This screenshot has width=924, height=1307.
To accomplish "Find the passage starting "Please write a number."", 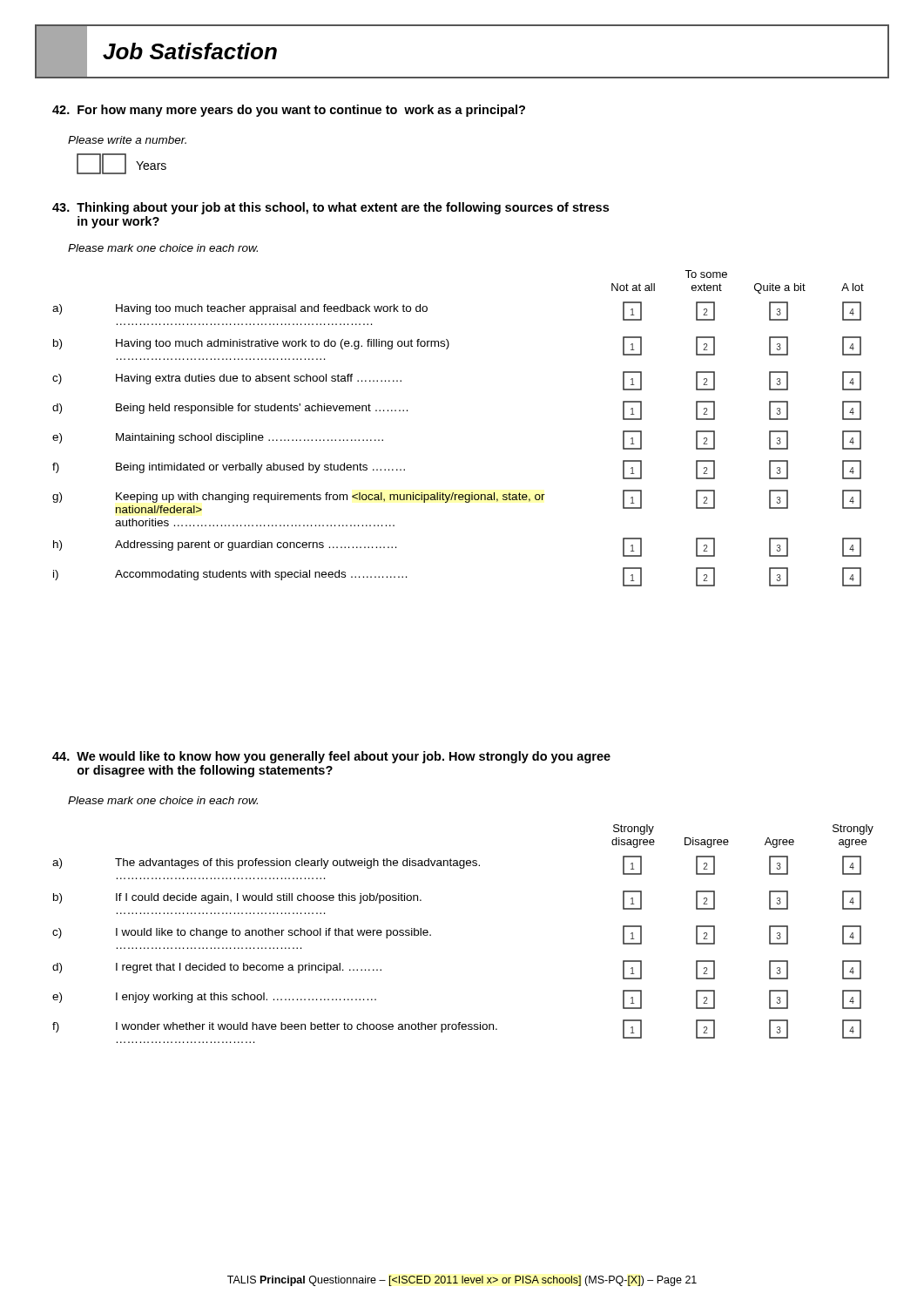I will point(128,140).
